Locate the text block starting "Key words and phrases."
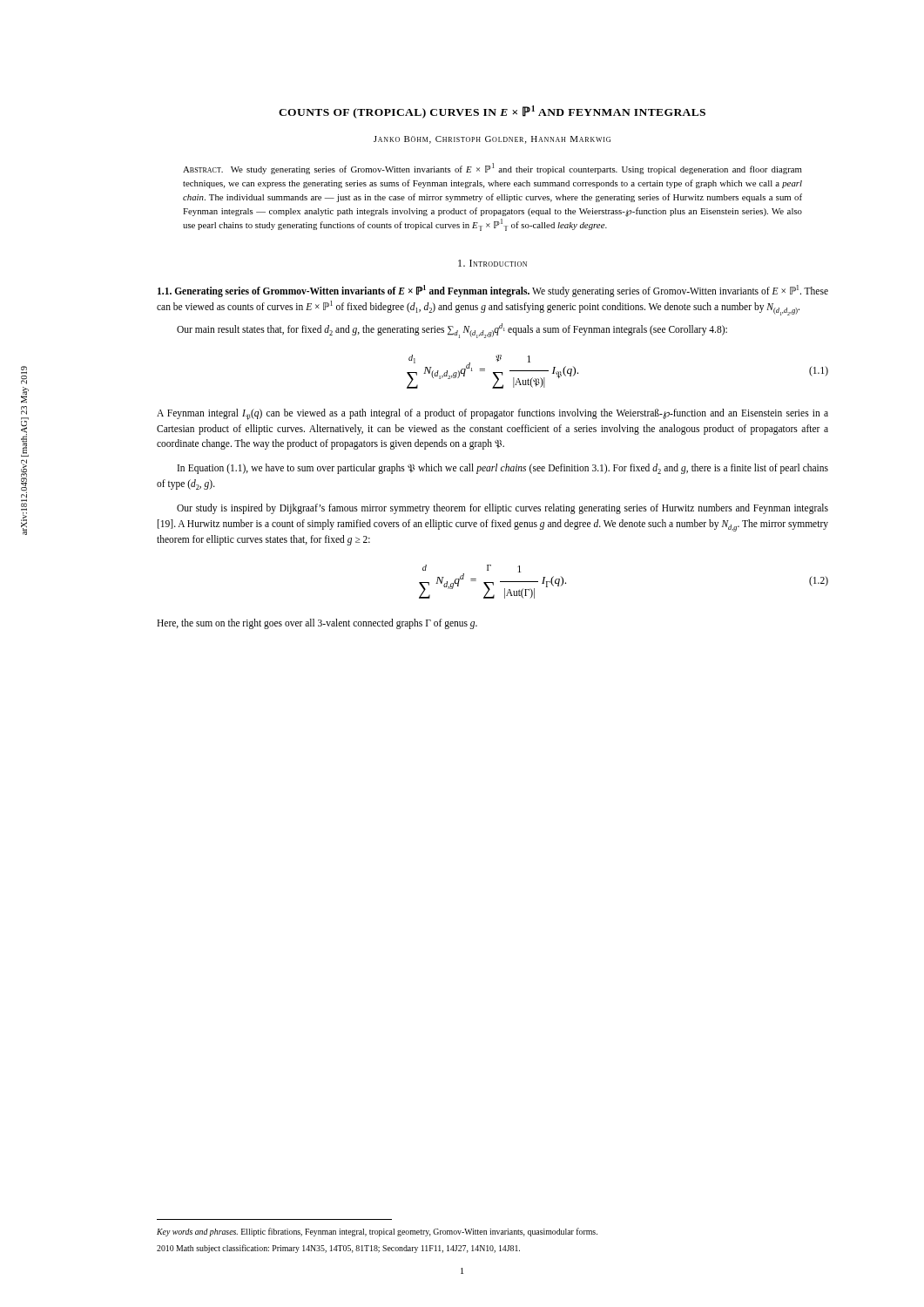The height and width of the screenshot is (1307, 924). [377, 1232]
